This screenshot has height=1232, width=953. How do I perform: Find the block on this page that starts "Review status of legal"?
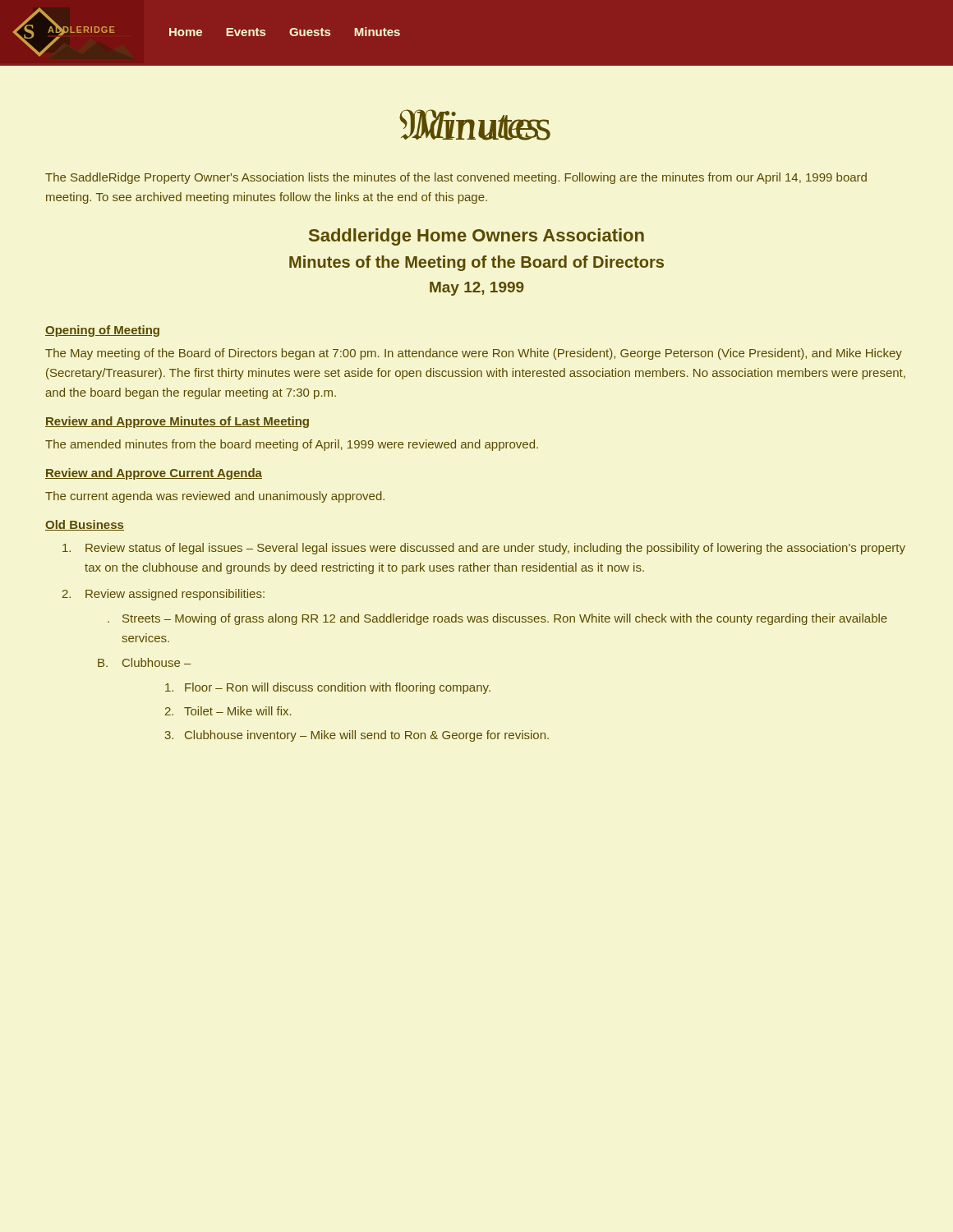485,558
